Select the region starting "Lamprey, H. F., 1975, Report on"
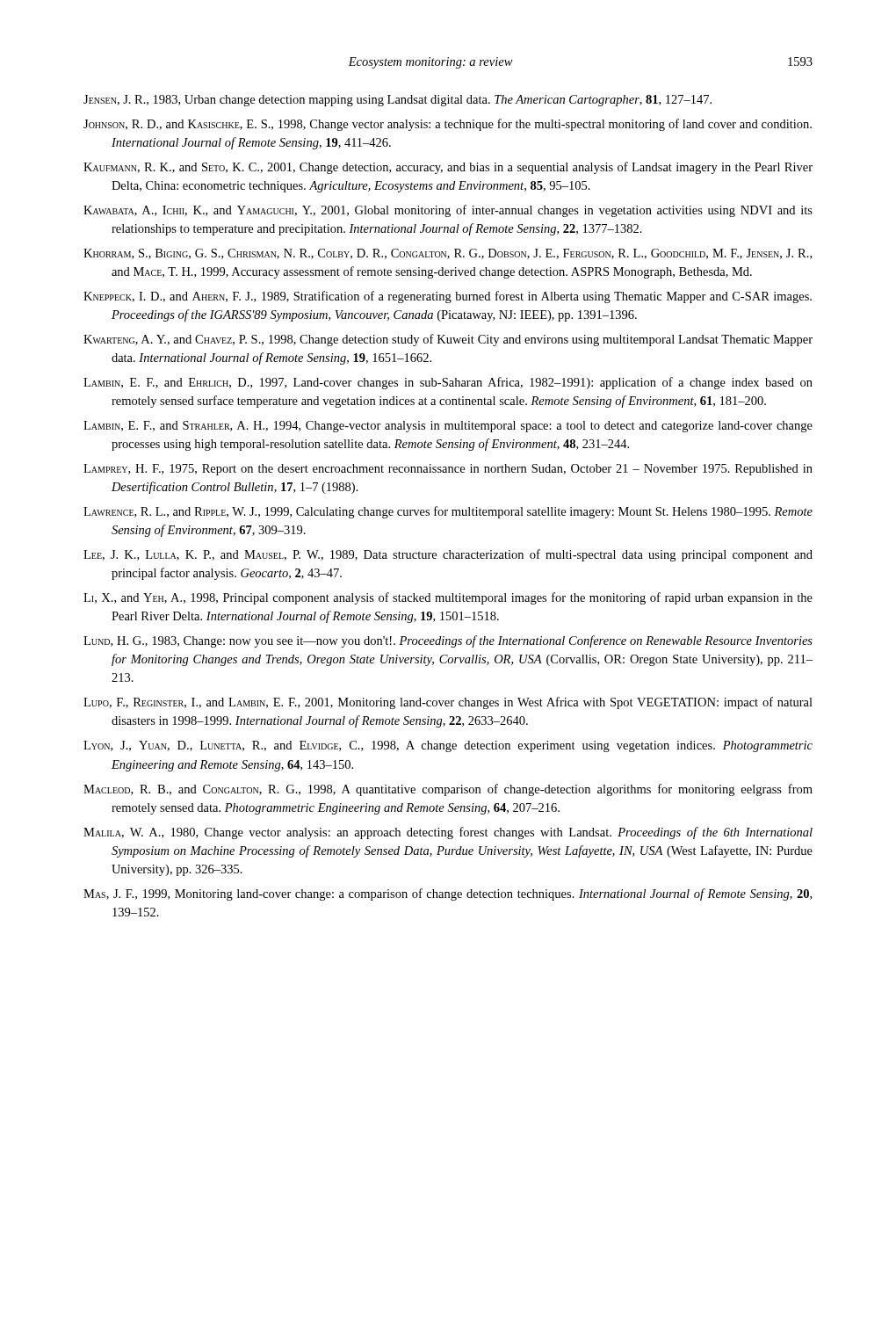896x1318 pixels. tap(448, 478)
